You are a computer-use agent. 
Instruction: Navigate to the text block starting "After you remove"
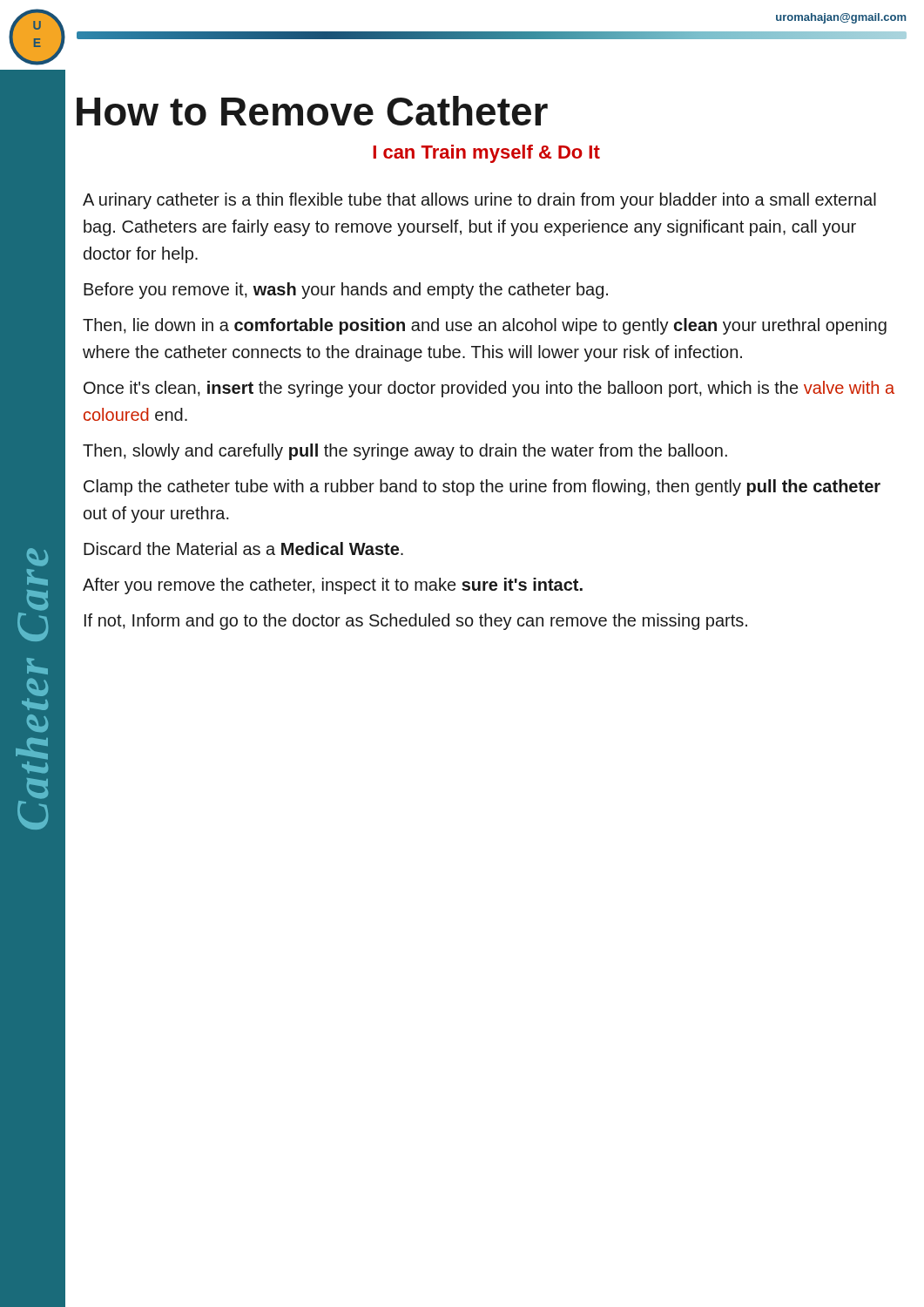(333, 584)
